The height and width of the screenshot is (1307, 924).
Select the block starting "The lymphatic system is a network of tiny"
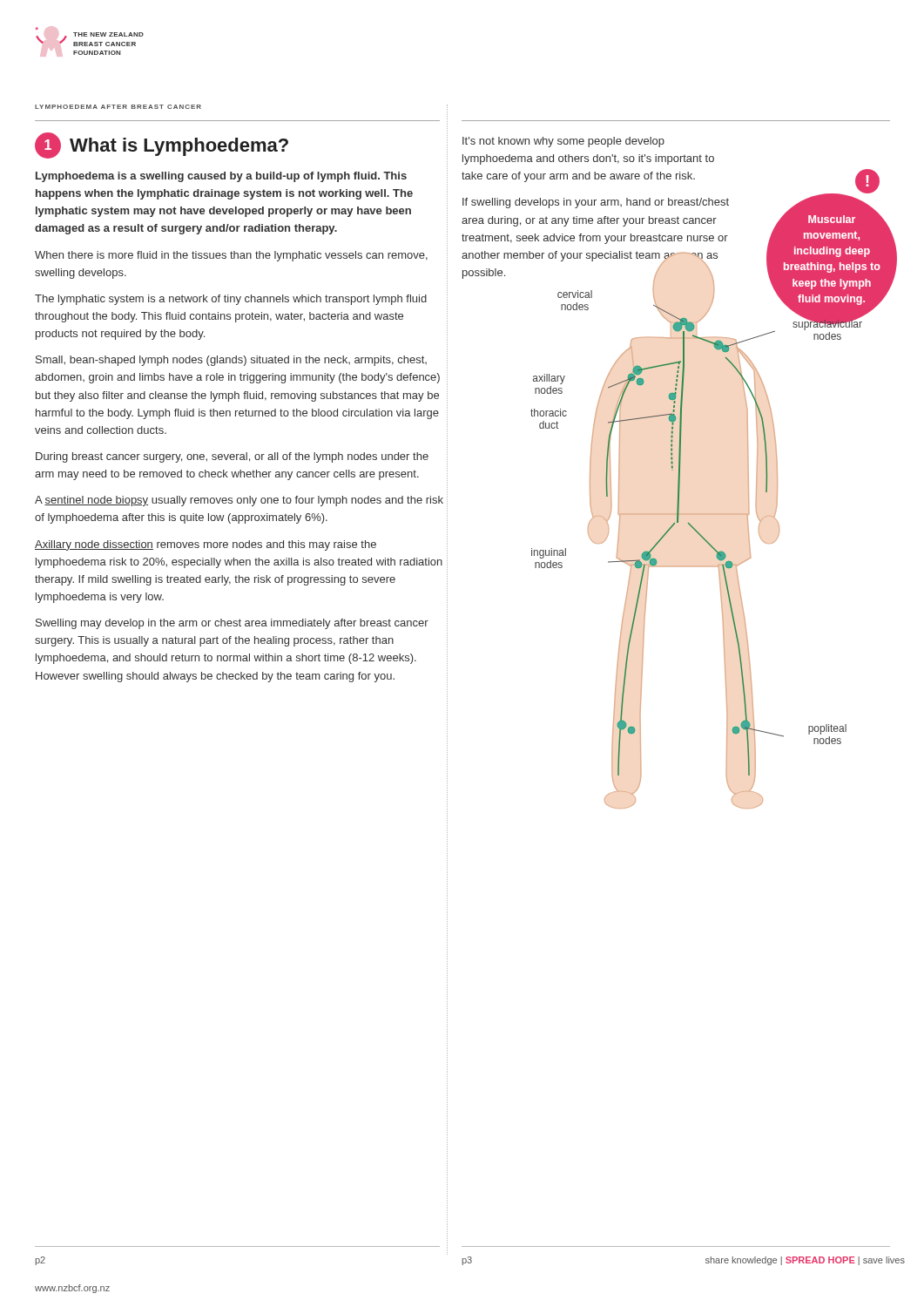[231, 316]
